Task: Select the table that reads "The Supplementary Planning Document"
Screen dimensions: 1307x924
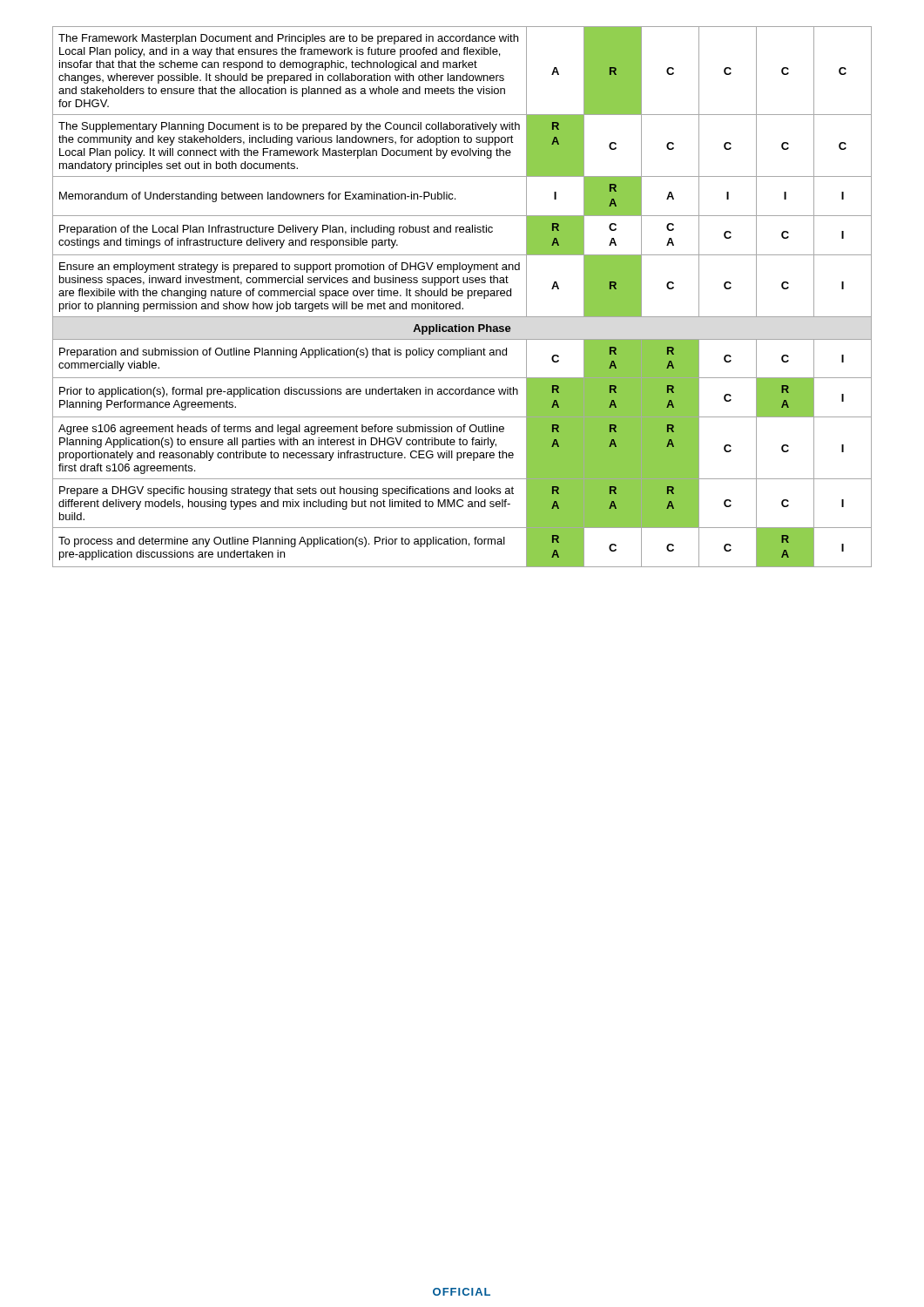Action: [462, 297]
